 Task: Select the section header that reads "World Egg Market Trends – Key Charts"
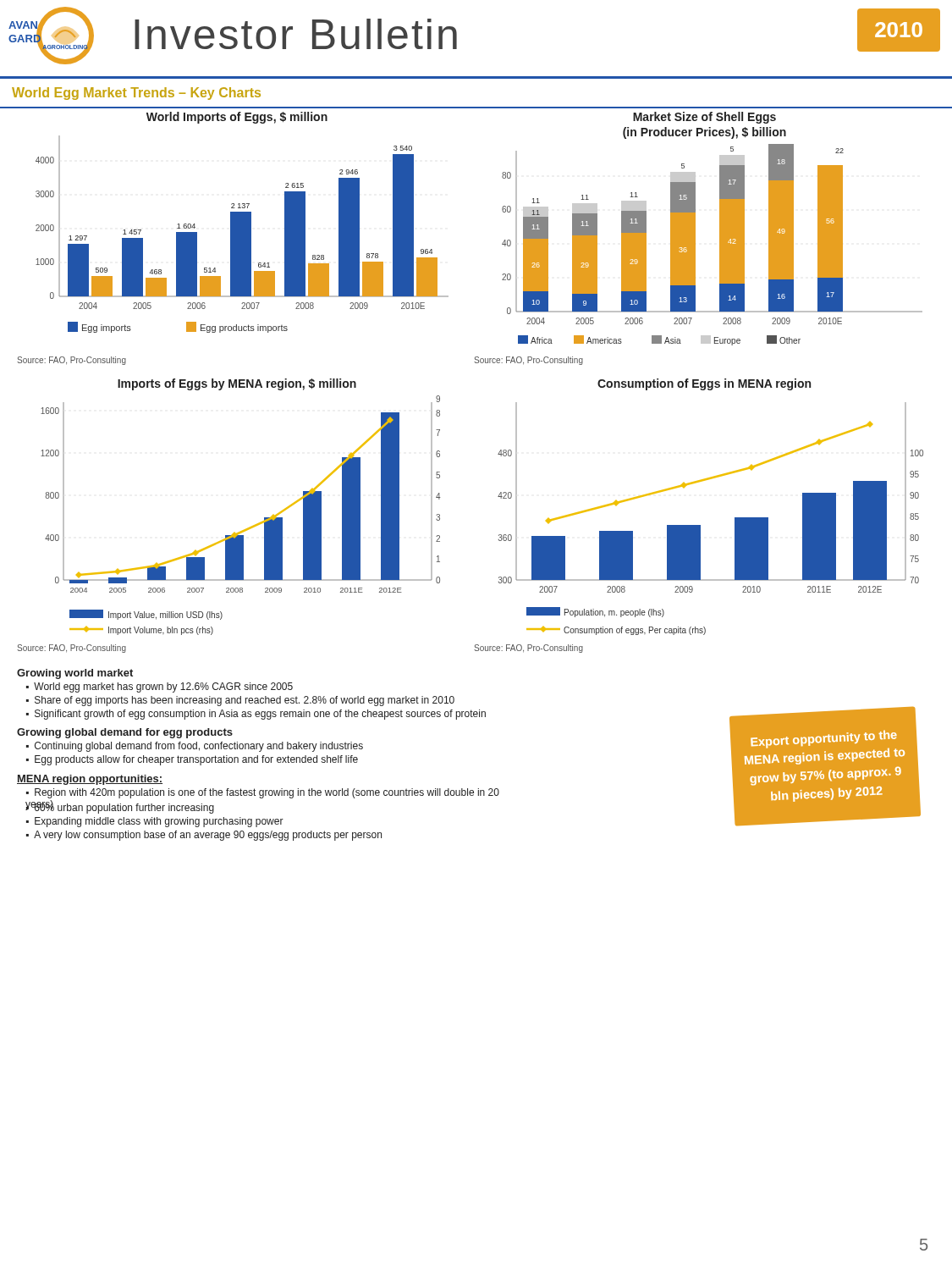point(131,93)
